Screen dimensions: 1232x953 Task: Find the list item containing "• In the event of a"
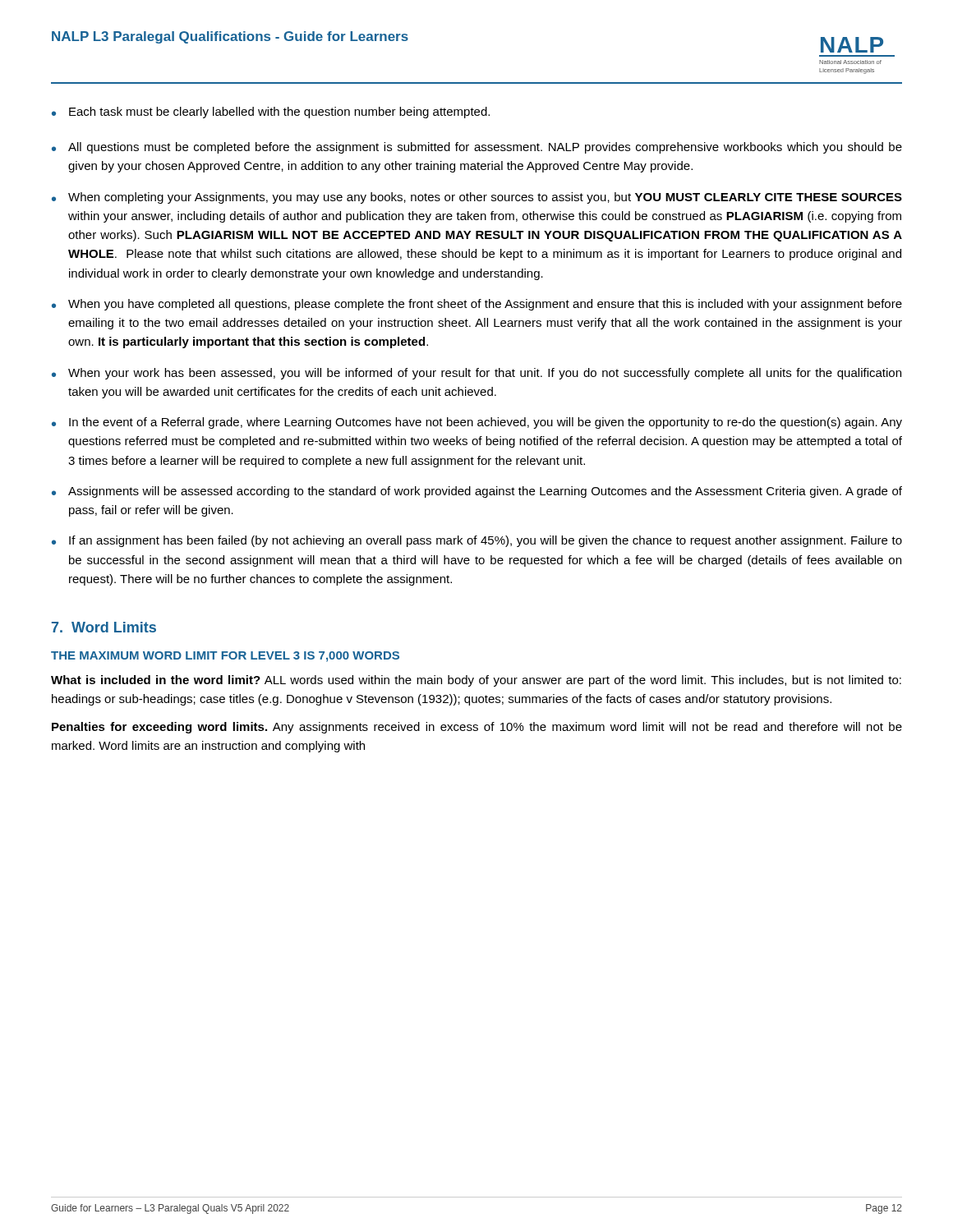click(x=476, y=441)
